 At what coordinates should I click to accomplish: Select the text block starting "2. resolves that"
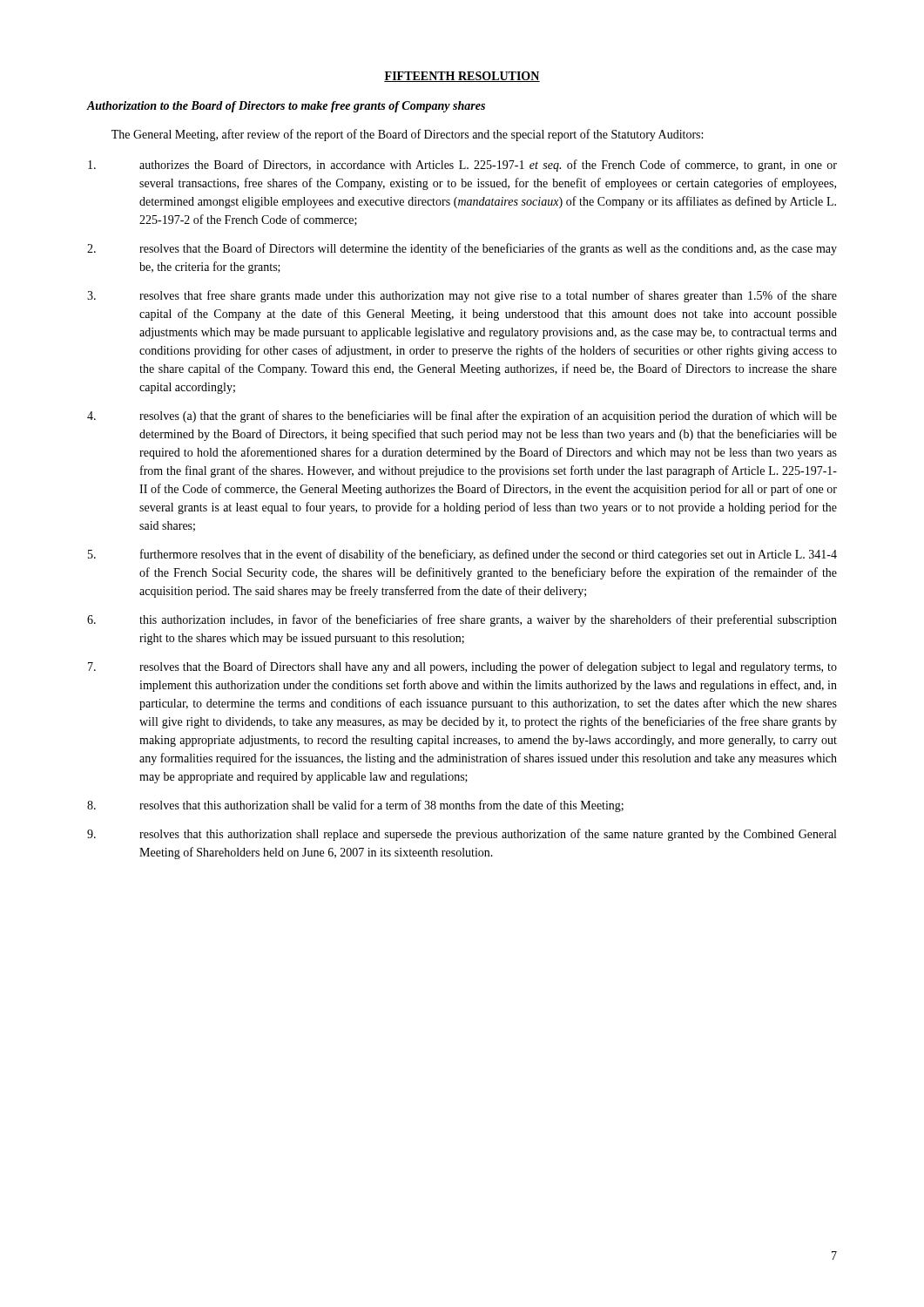pos(462,258)
